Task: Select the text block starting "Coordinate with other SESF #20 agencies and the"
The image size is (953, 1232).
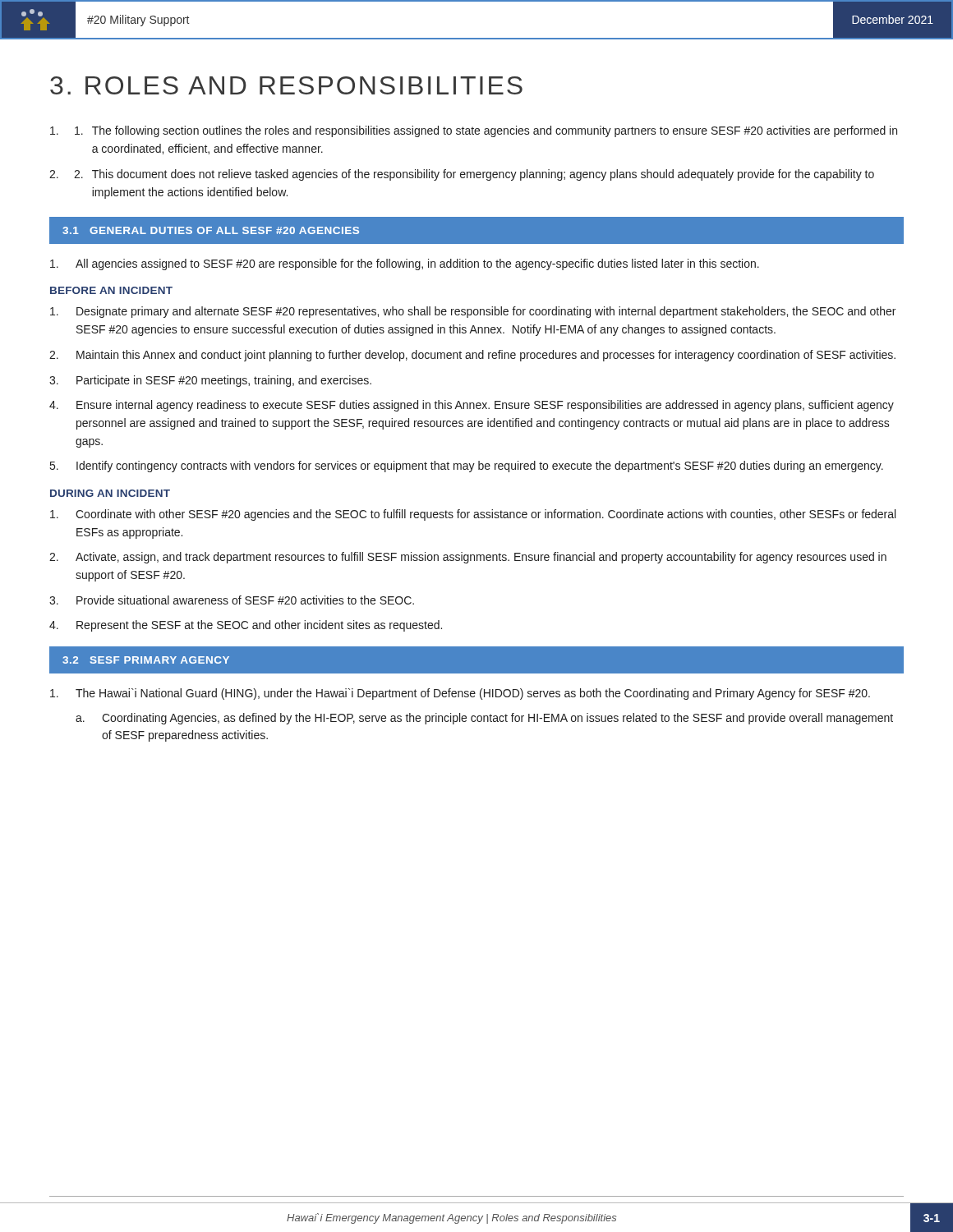Action: (490, 524)
